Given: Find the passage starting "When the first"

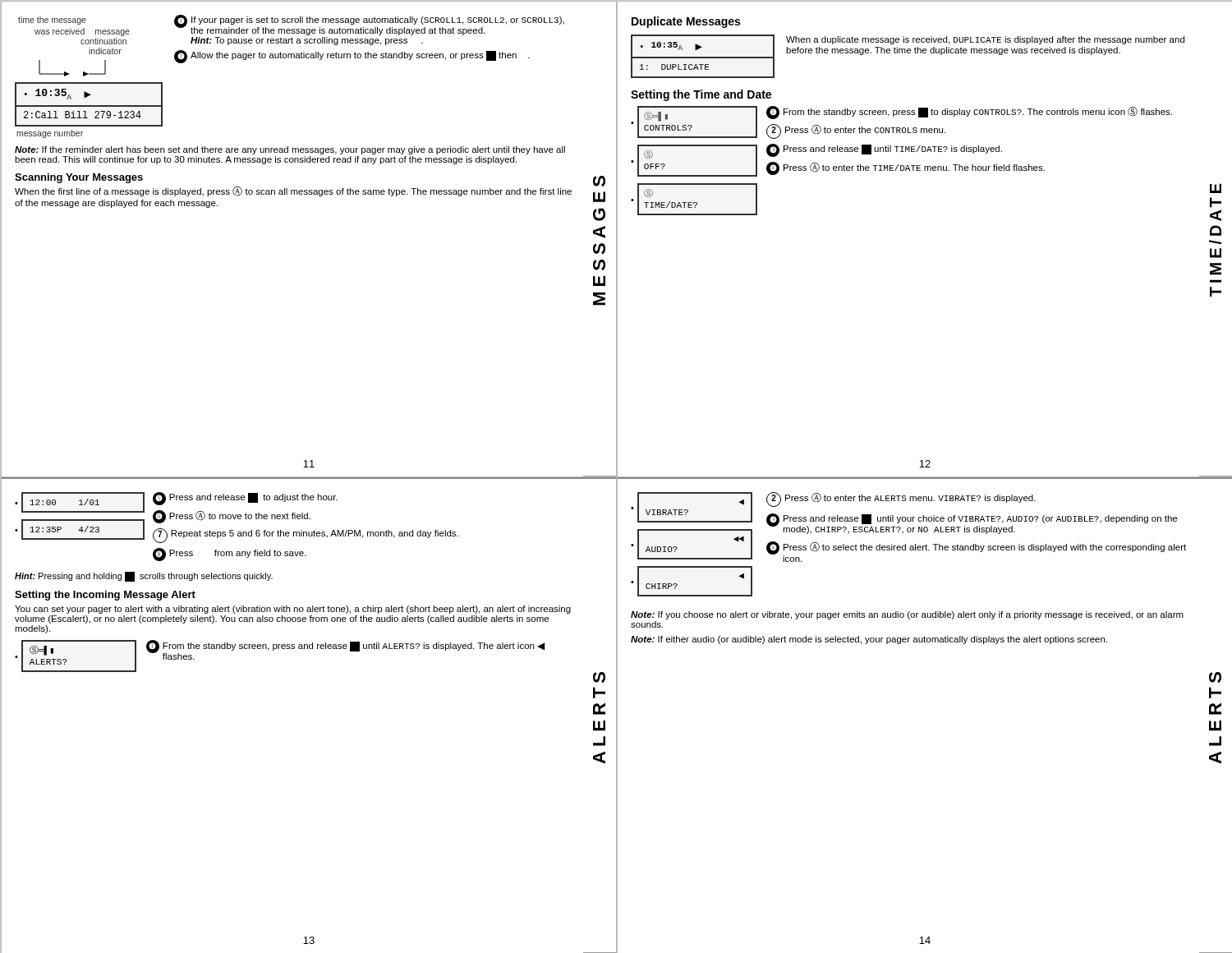Looking at the screenshot, I should 293,197.
